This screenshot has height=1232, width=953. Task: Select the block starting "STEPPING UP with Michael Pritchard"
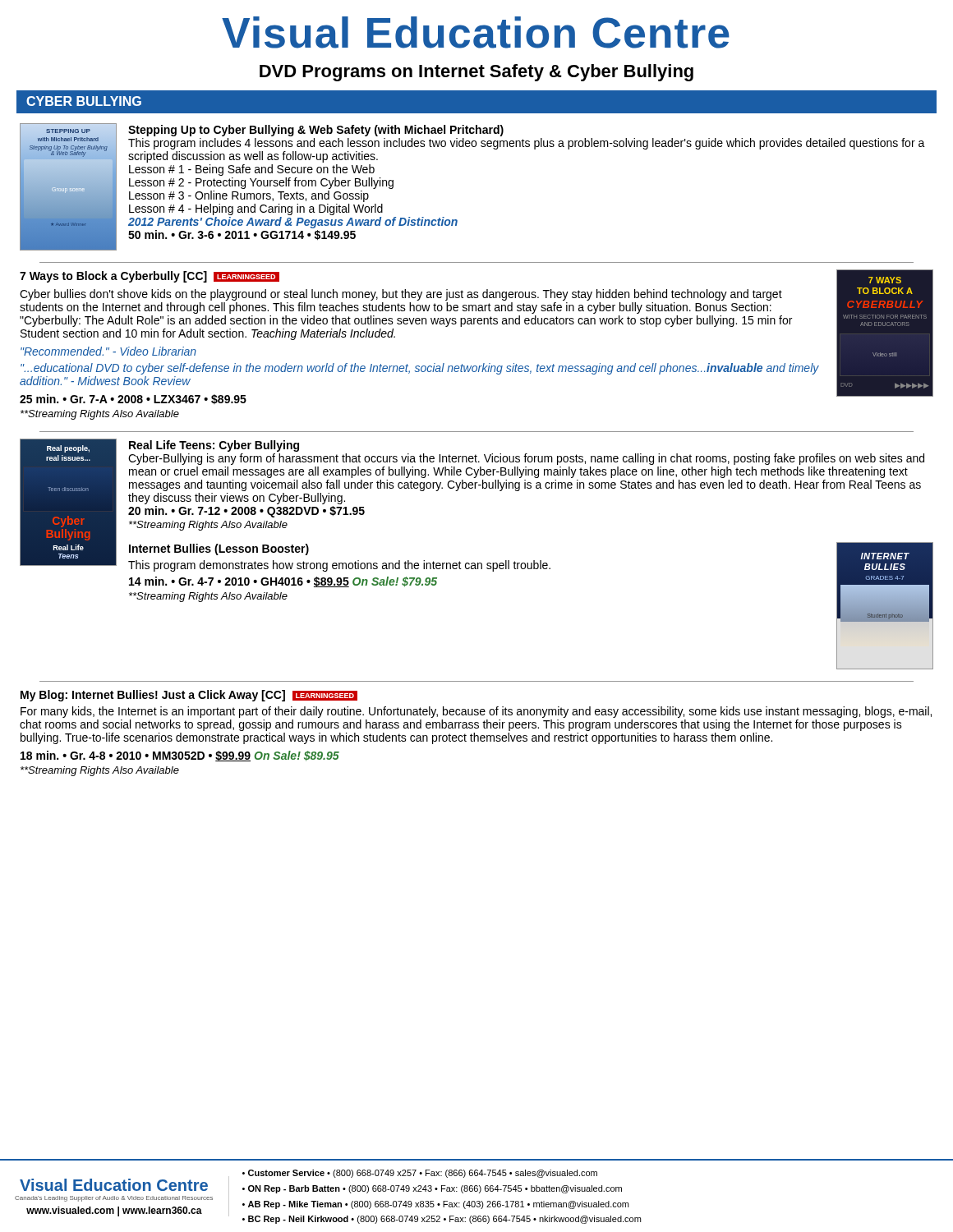tap(476, 187)
